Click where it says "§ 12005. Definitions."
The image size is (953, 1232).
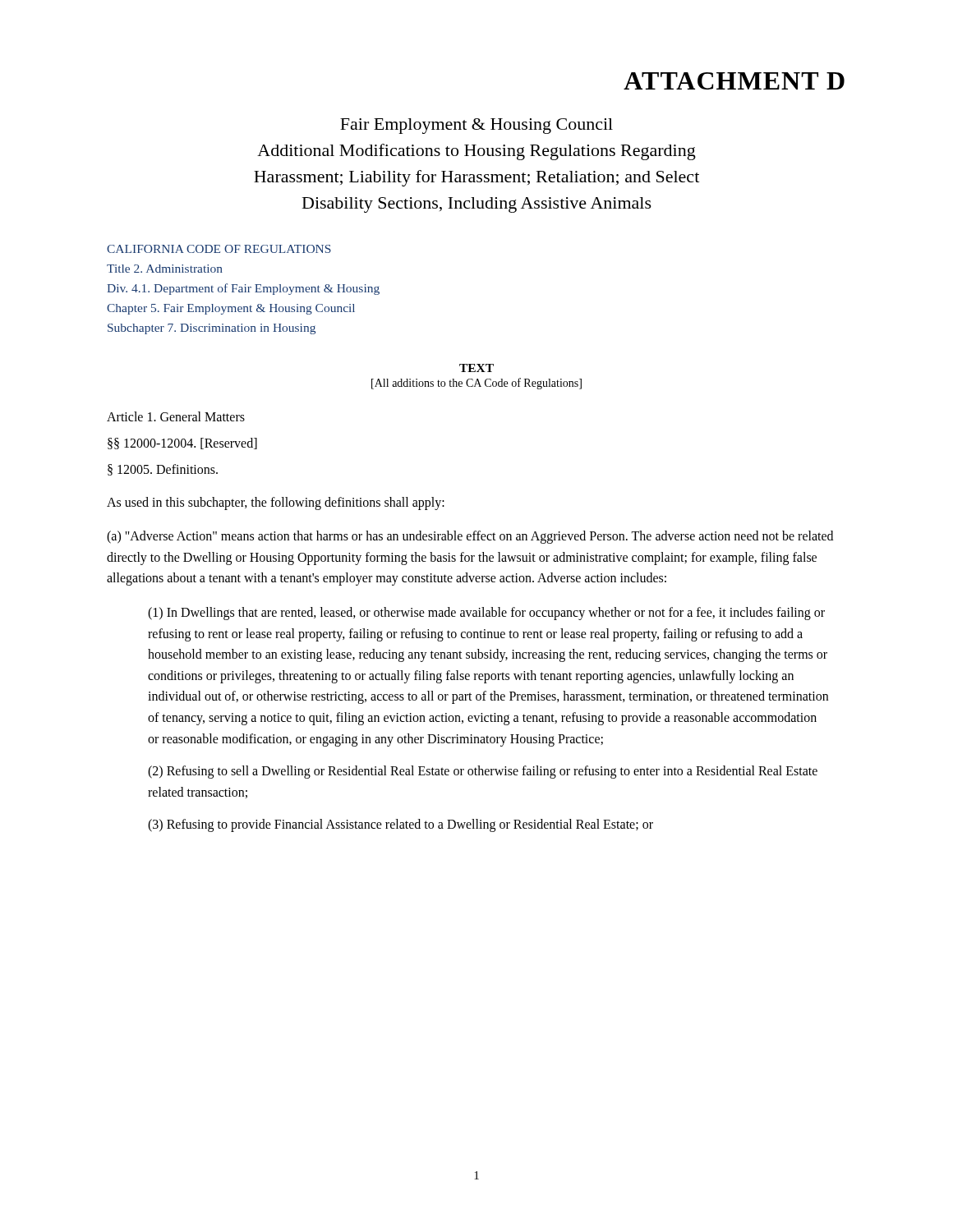click(163, 469)
